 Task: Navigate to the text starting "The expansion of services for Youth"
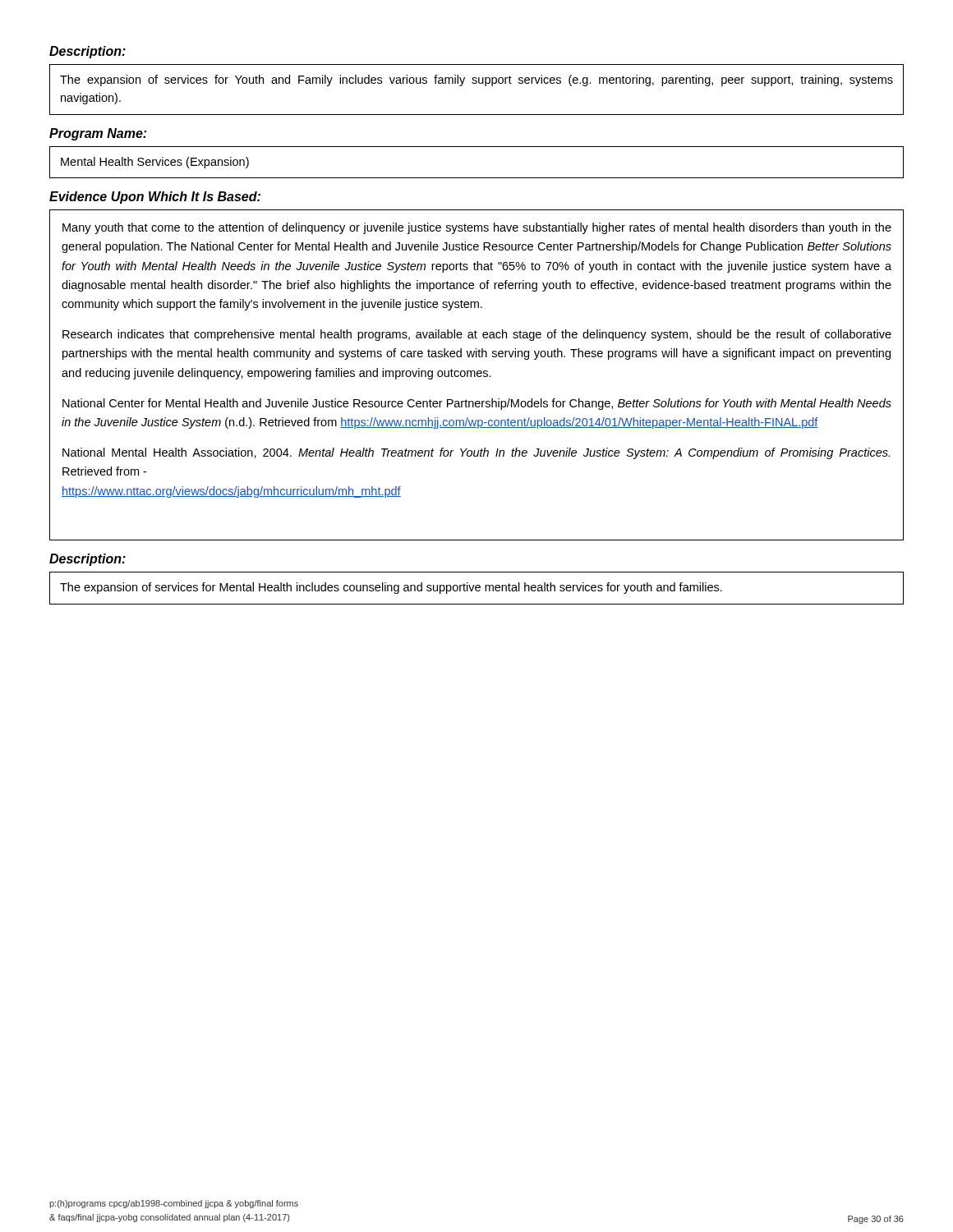[476, 89]
